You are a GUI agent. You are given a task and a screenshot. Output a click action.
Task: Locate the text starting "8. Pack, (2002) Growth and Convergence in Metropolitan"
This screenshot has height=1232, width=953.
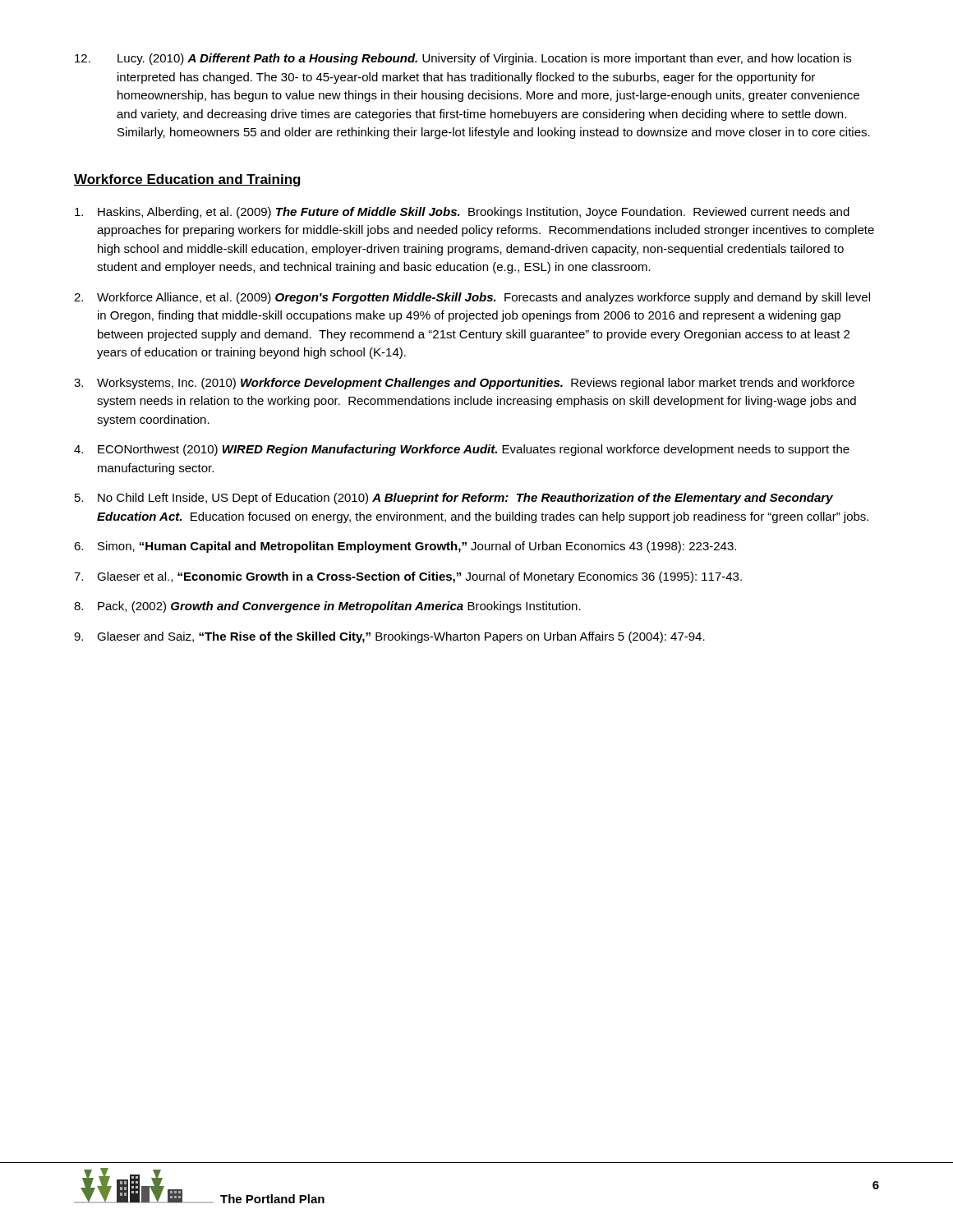click(x=476, y=606)
